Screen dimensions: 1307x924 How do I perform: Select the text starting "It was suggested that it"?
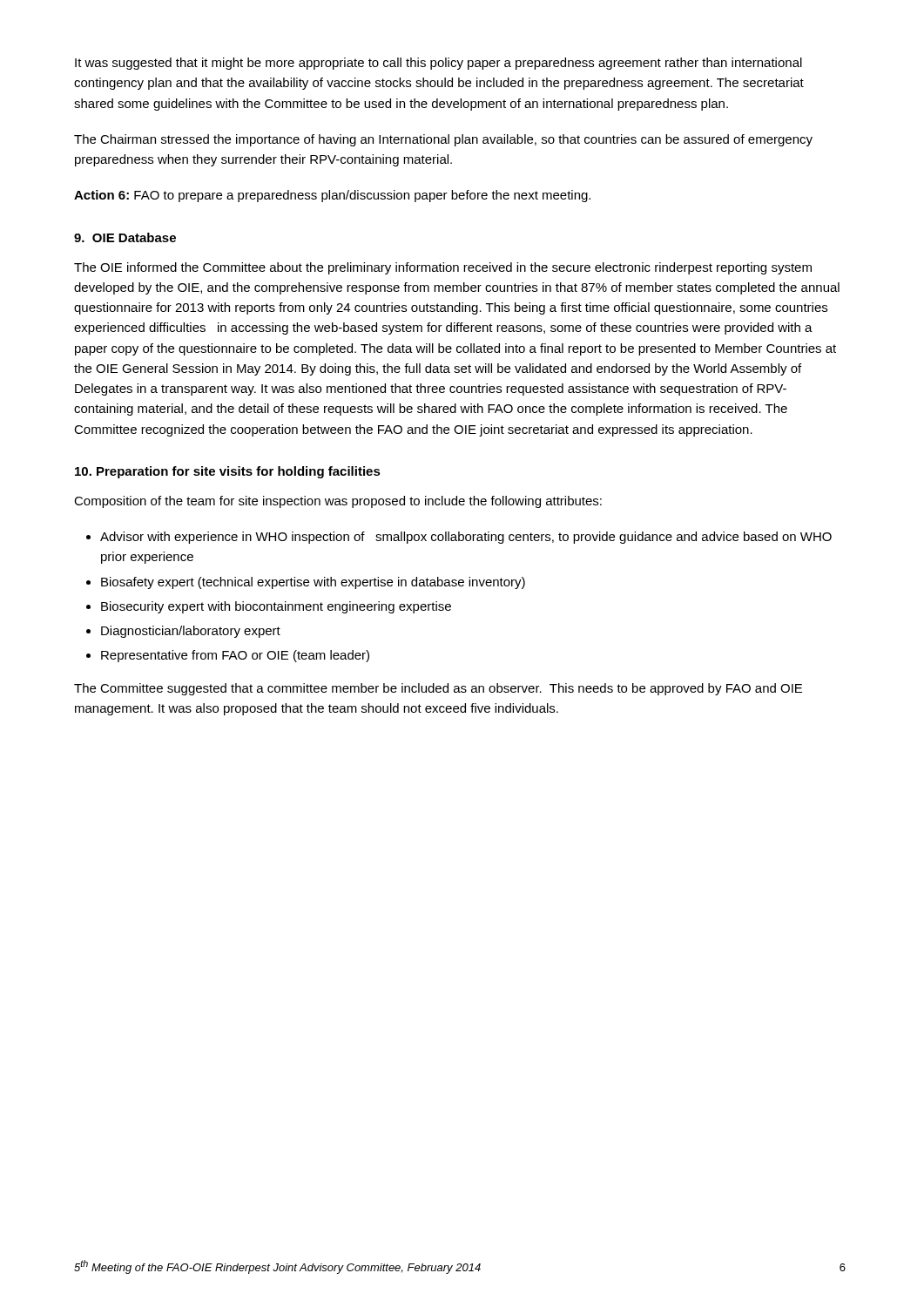[439, 83]
